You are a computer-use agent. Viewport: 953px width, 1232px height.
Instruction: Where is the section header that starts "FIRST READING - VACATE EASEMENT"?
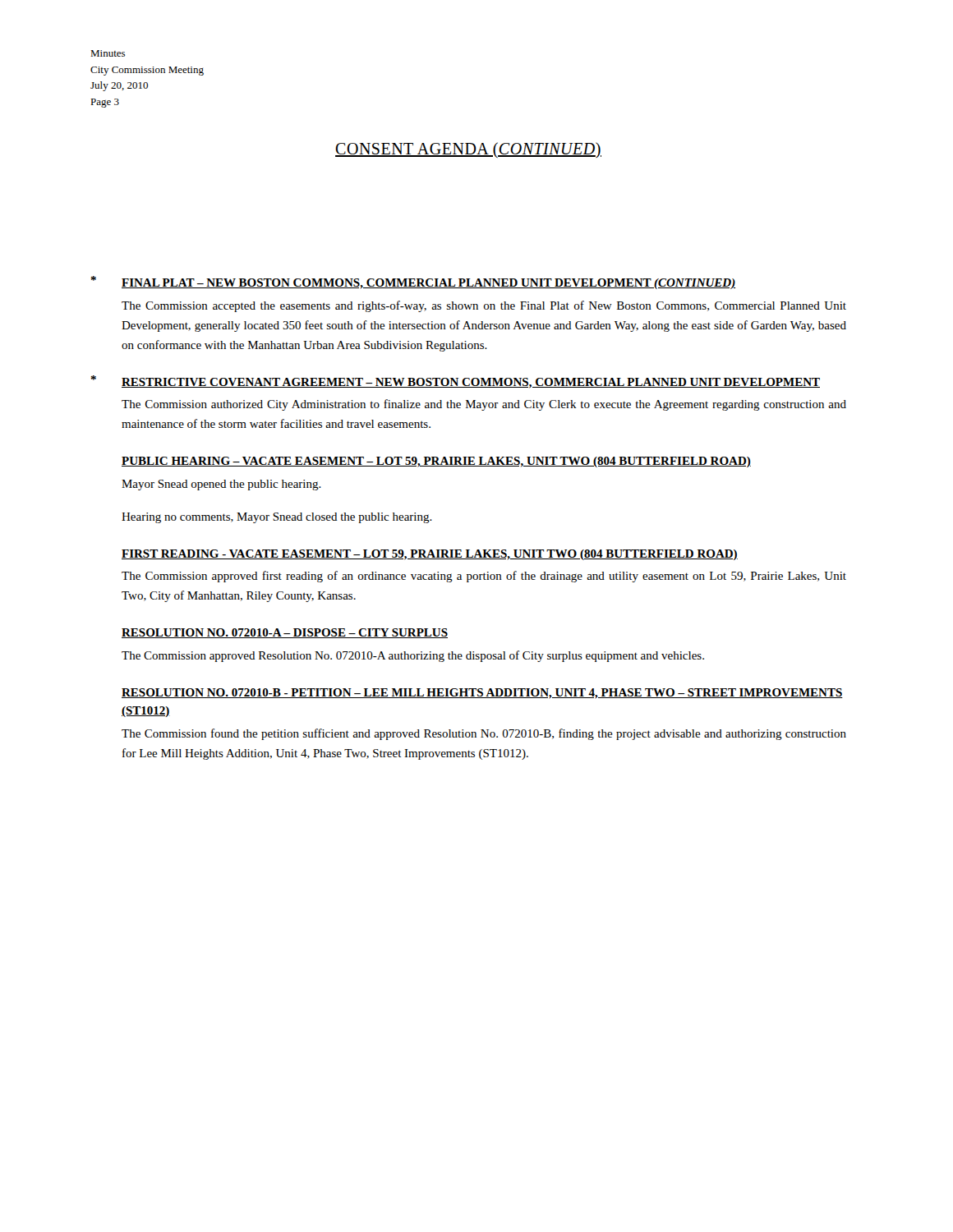pos(430,553)
